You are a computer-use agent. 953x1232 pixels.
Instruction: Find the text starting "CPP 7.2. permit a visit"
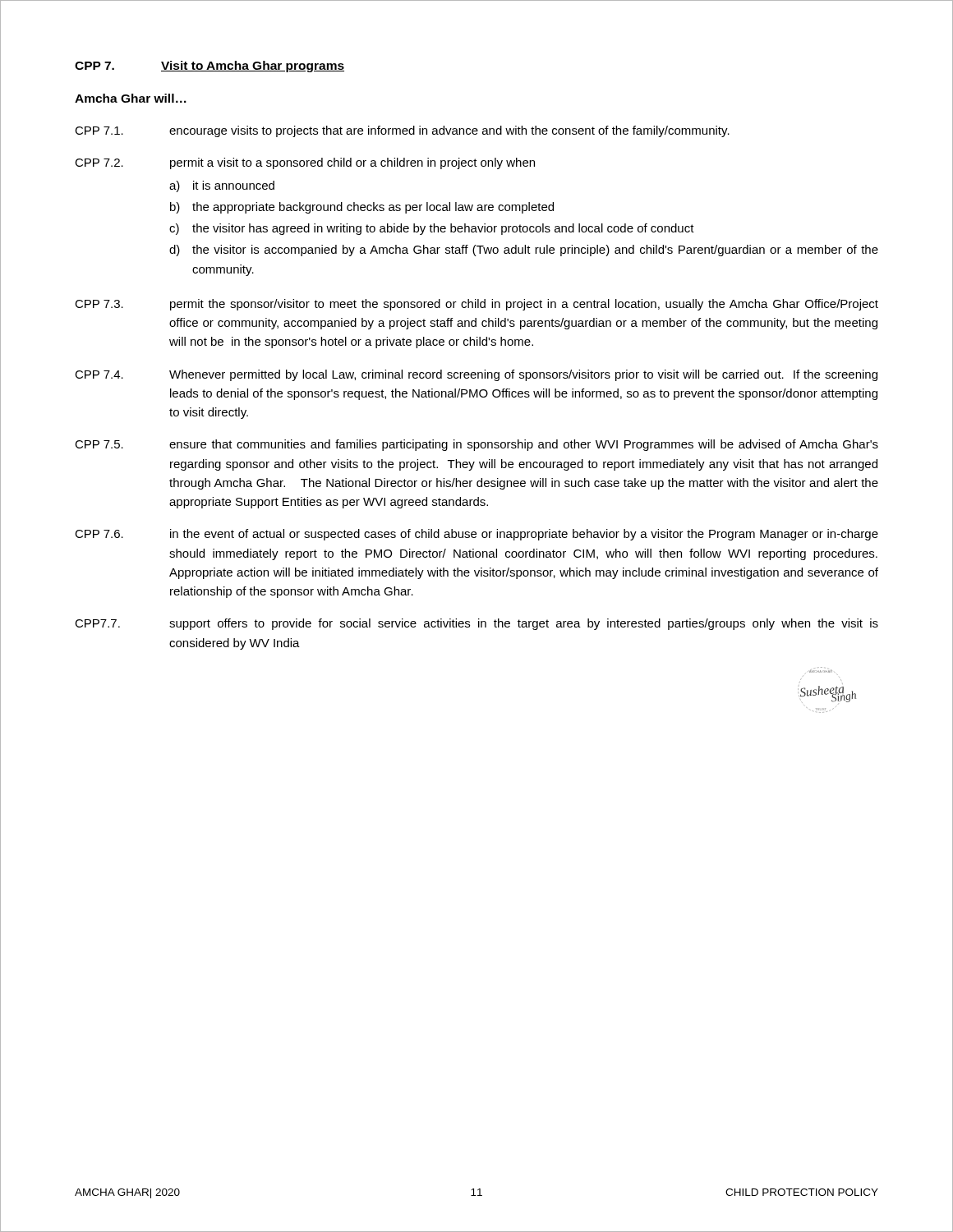pos(476,217)
